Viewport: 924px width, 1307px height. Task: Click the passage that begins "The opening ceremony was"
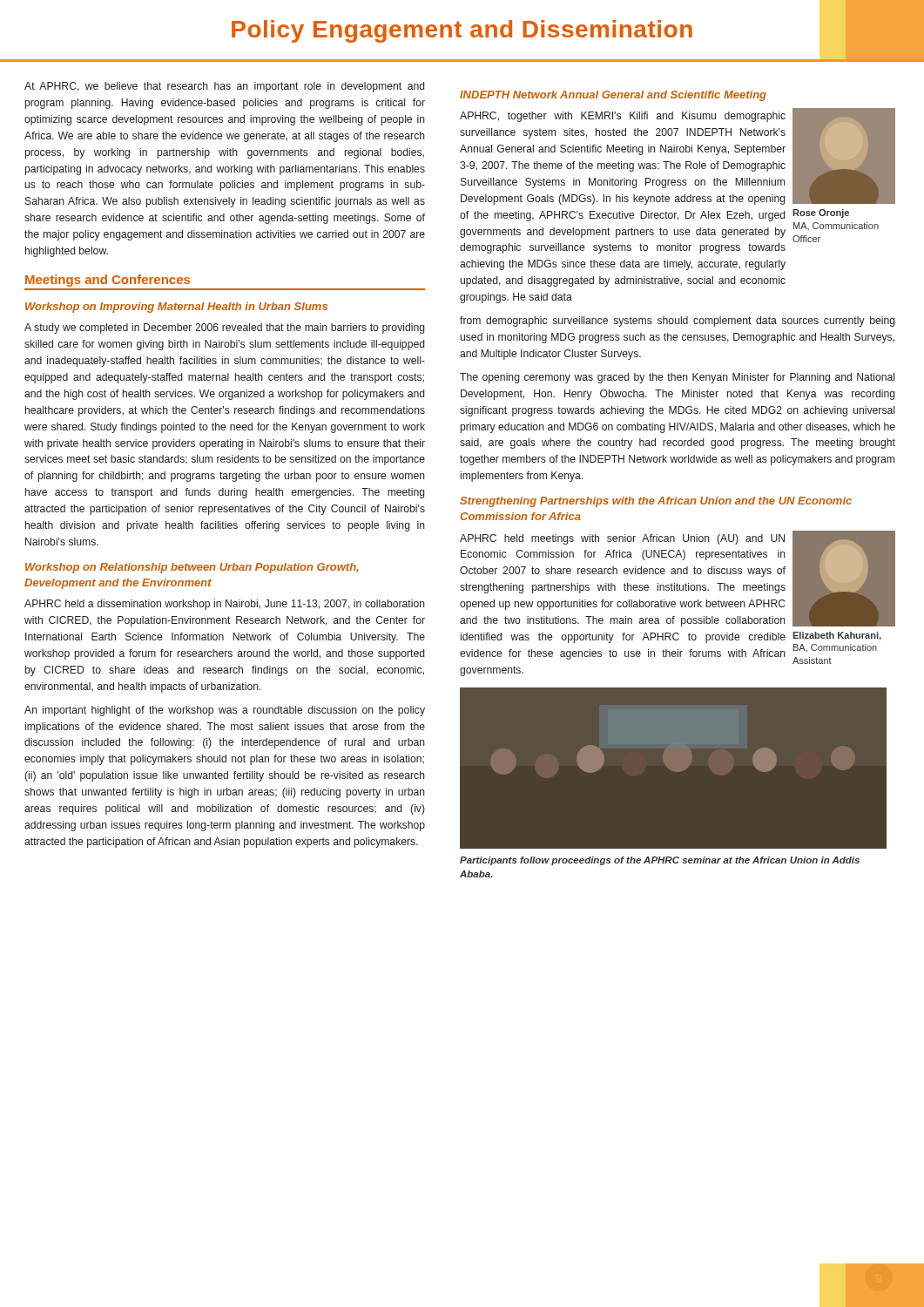point(678,427)
